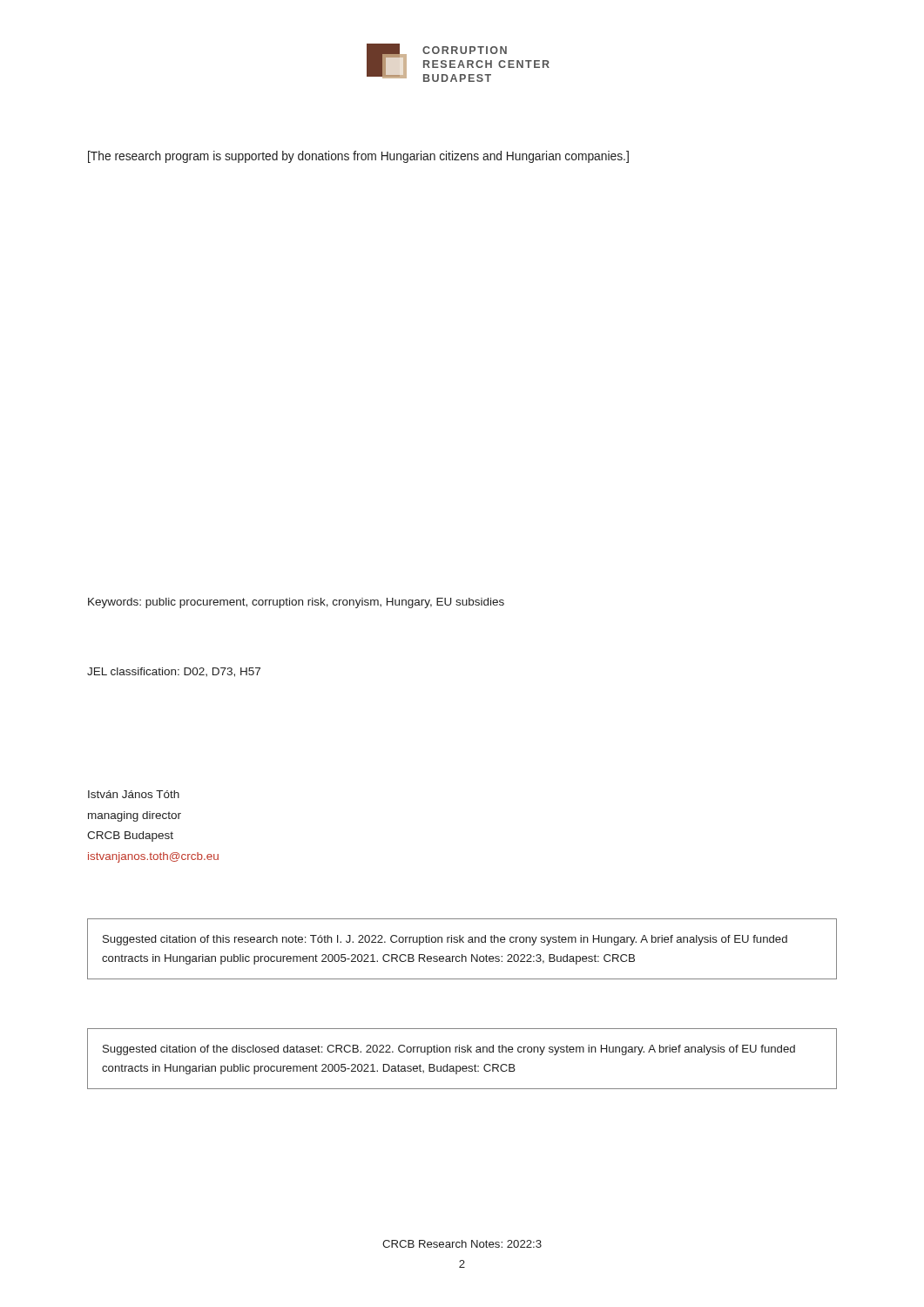This screenshot has width=924, height=1307.
Task: Click a logo
Action: [462, 67]
